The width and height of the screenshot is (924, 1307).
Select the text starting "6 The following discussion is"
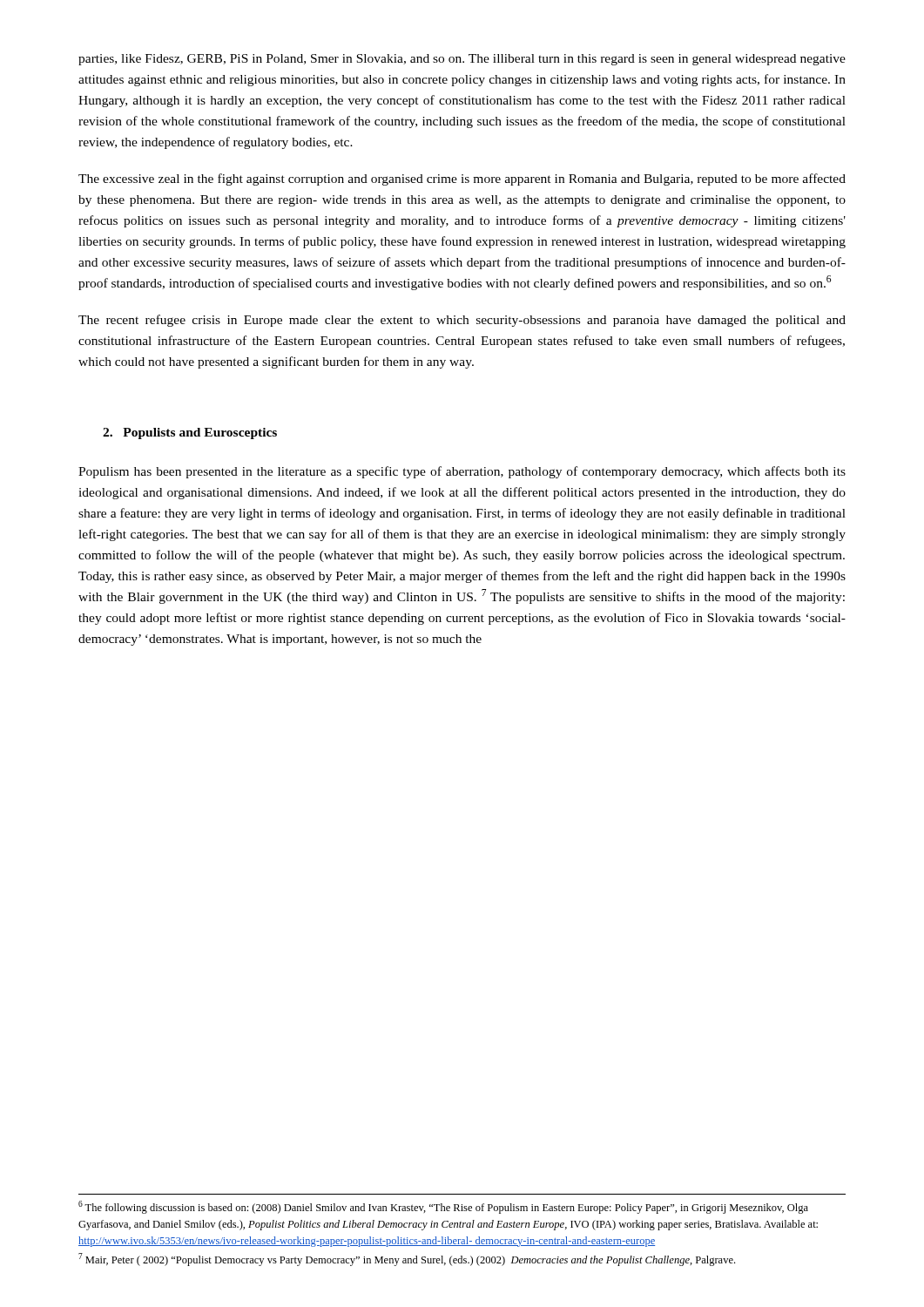pos(449,1223)
